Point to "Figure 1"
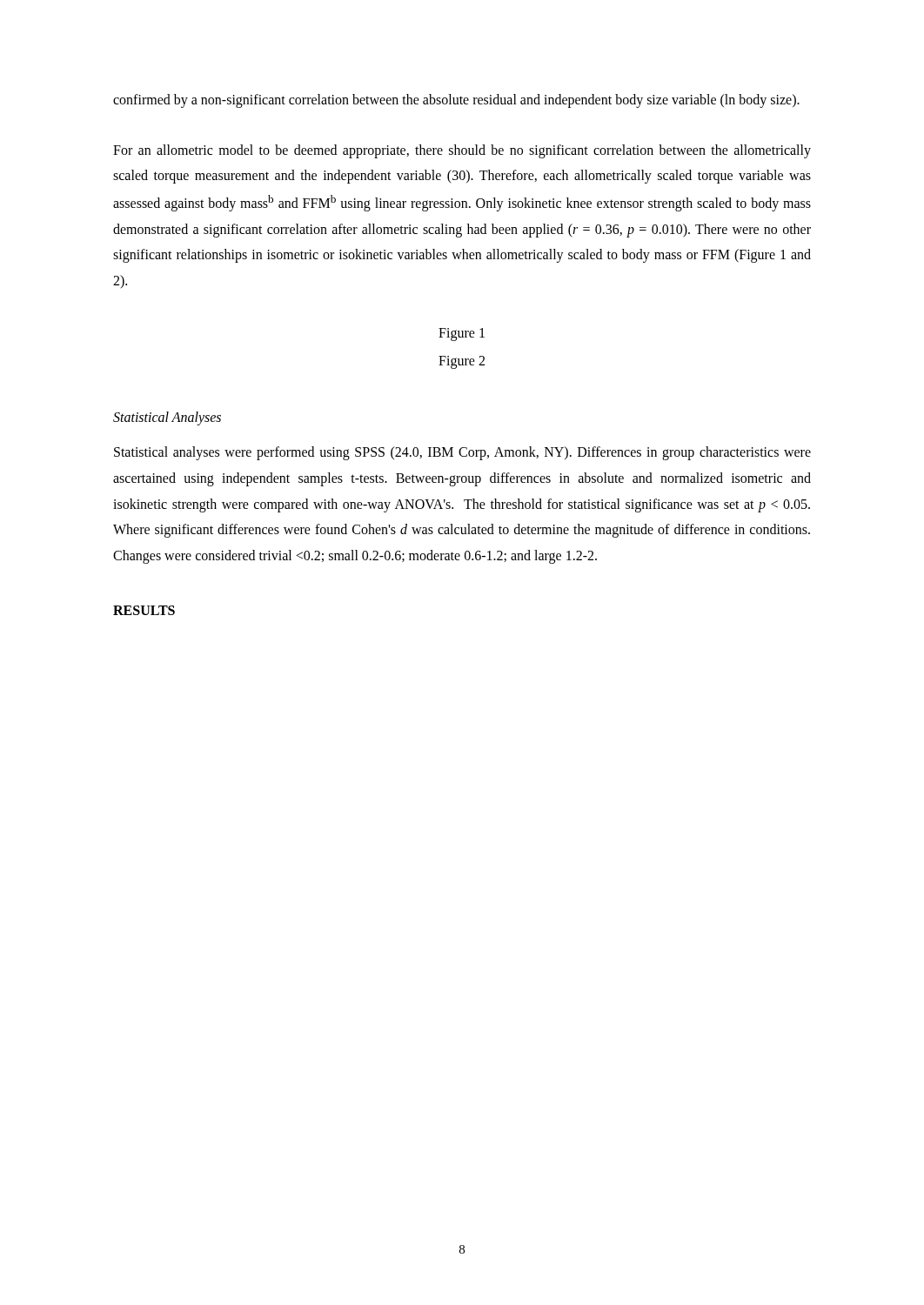This screenshot has height=1305, width=924. click(x=462, y=333)
